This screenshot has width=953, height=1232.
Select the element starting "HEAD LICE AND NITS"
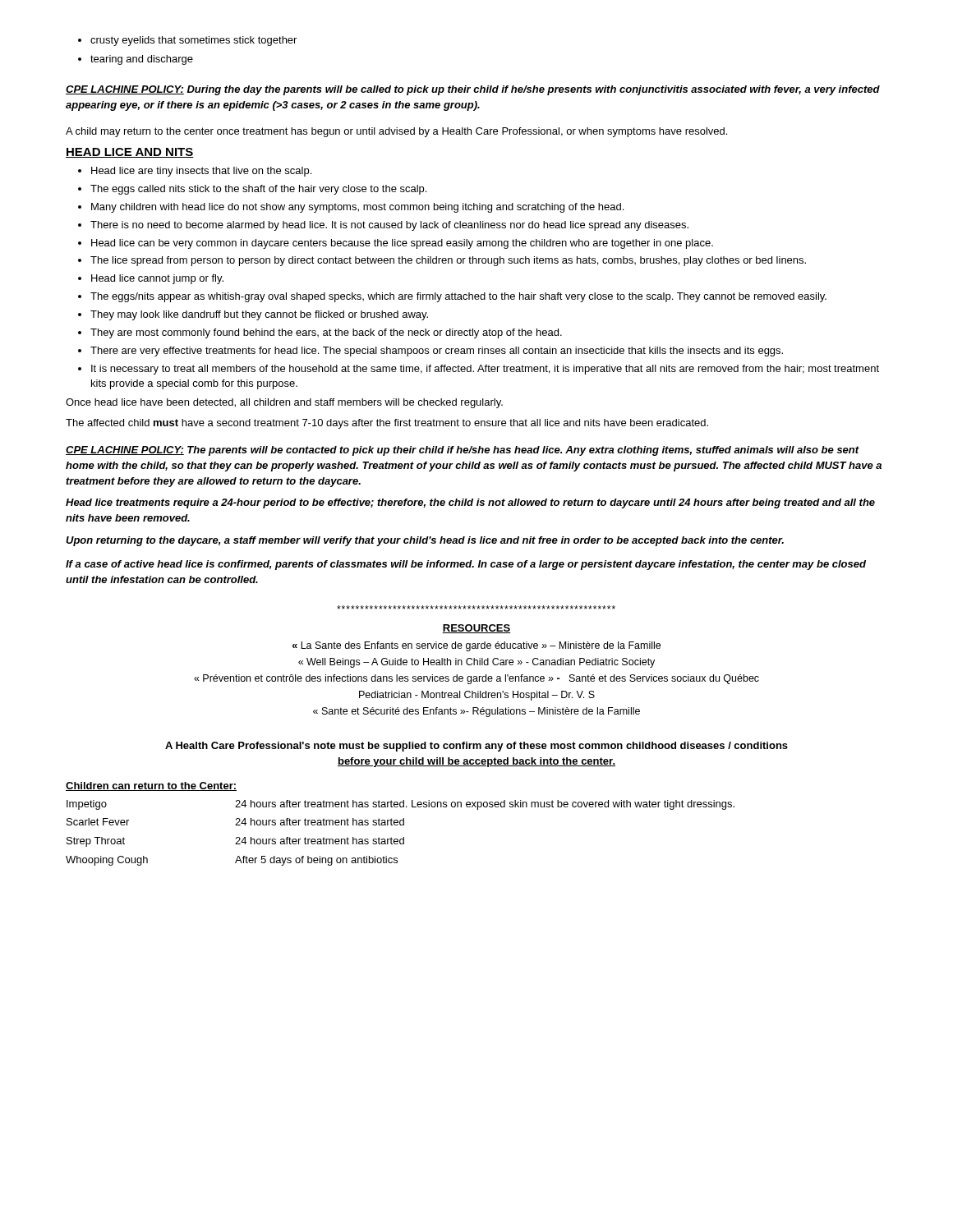[x=130, y=152]
